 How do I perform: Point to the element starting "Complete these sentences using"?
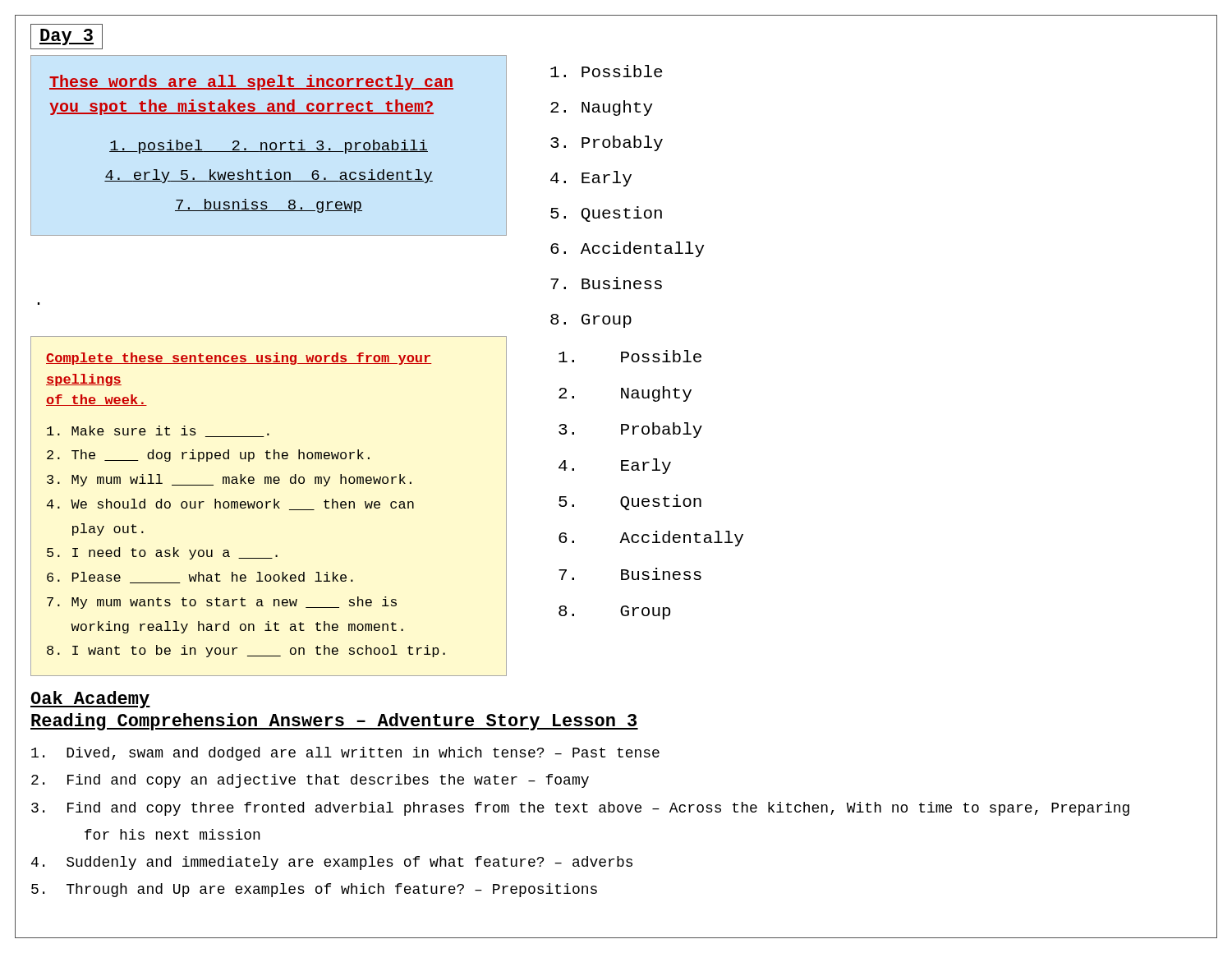(x=269, y=506)
